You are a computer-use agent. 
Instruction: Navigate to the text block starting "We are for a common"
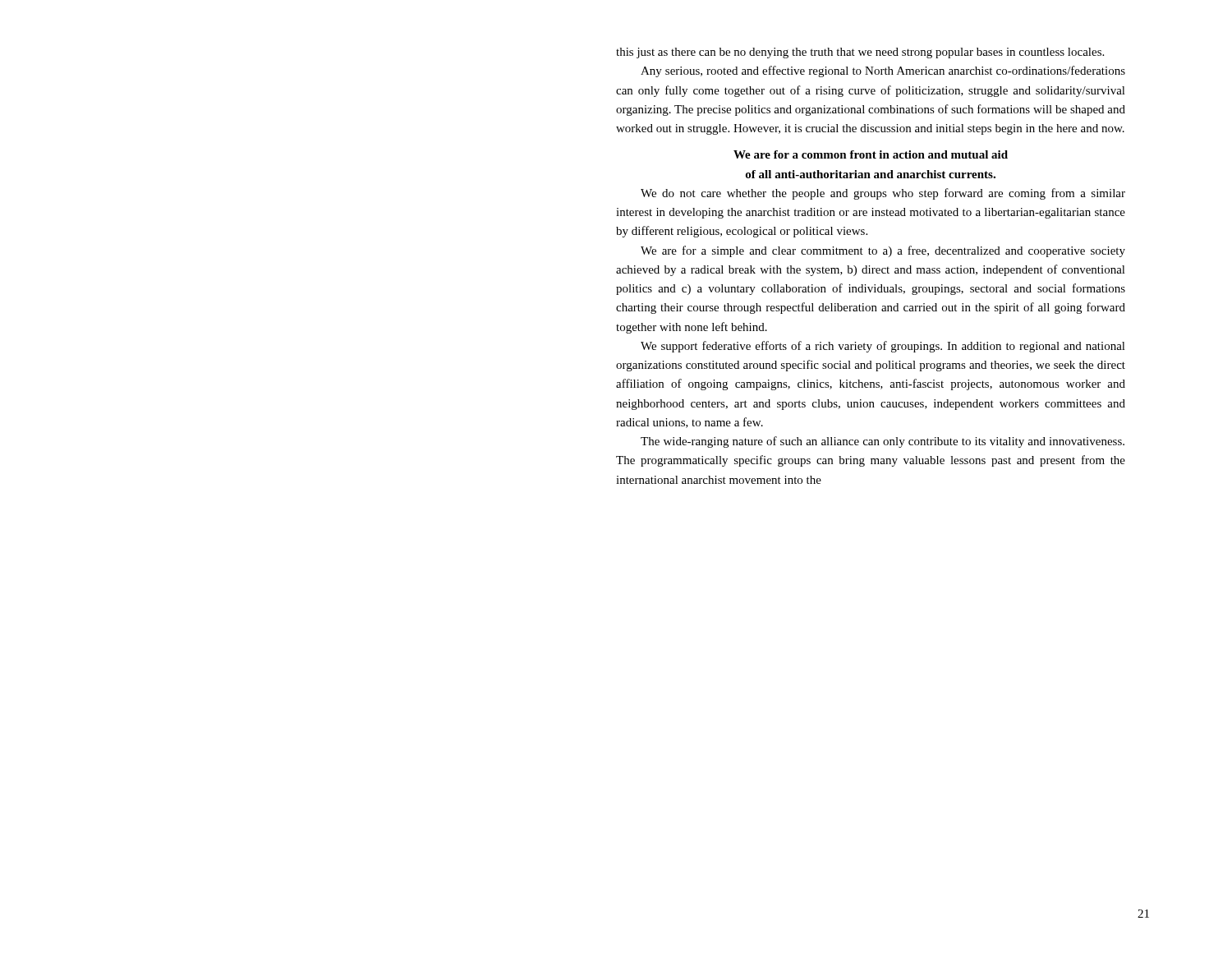click(871, 164)
